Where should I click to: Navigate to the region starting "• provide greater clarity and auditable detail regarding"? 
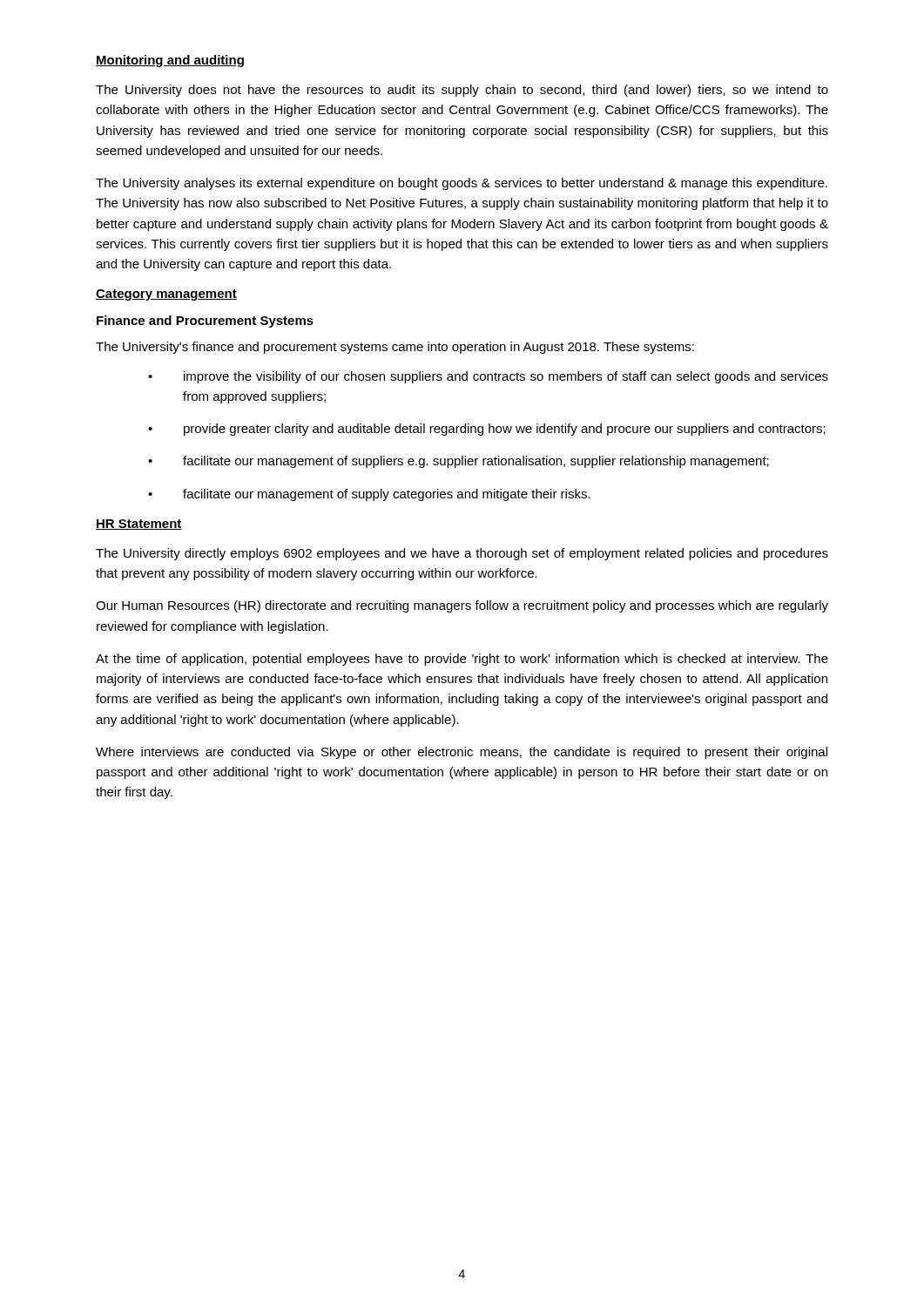(488, 428)
